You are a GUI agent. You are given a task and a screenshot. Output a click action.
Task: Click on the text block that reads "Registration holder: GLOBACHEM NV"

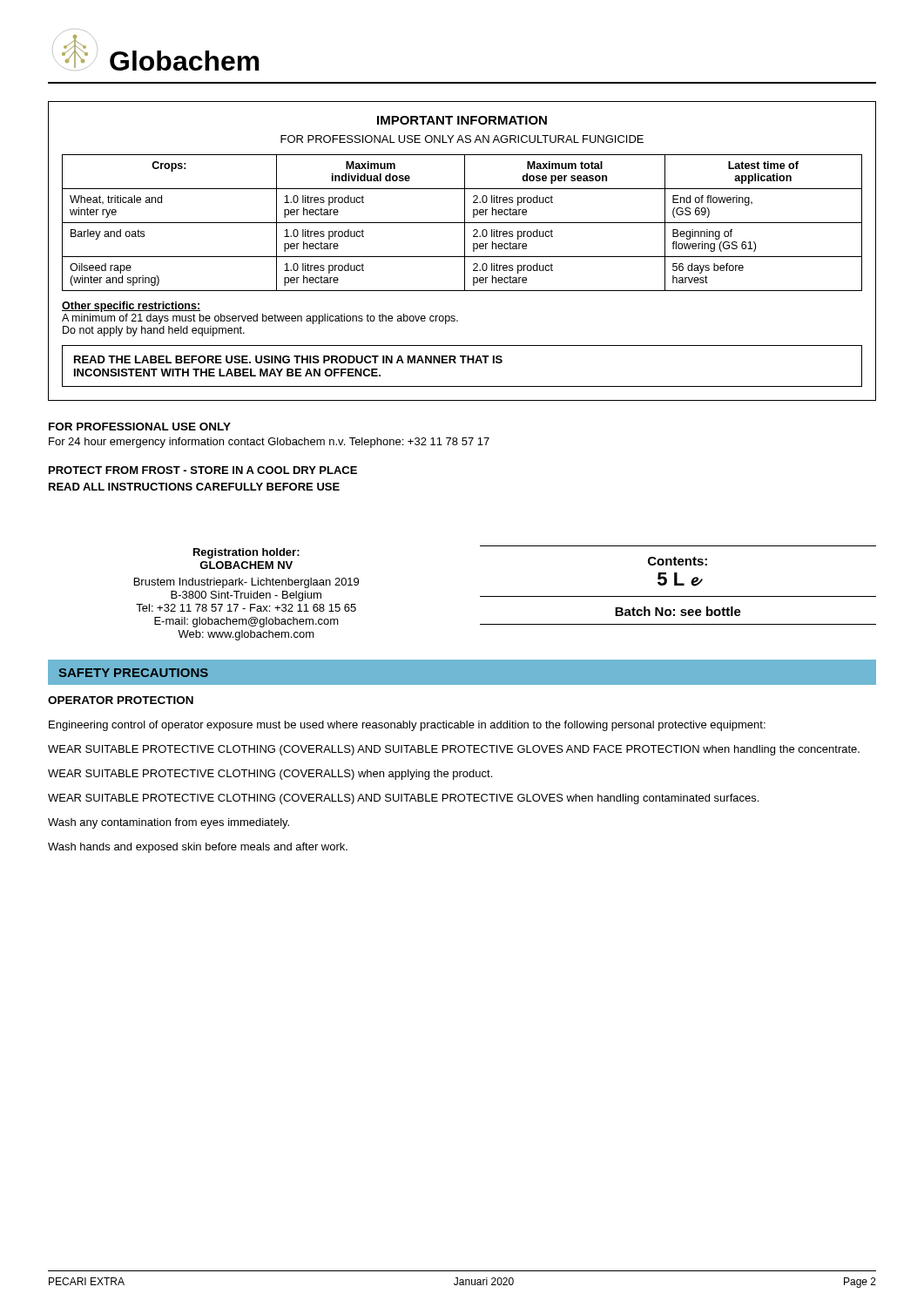[x=246, y=593]
